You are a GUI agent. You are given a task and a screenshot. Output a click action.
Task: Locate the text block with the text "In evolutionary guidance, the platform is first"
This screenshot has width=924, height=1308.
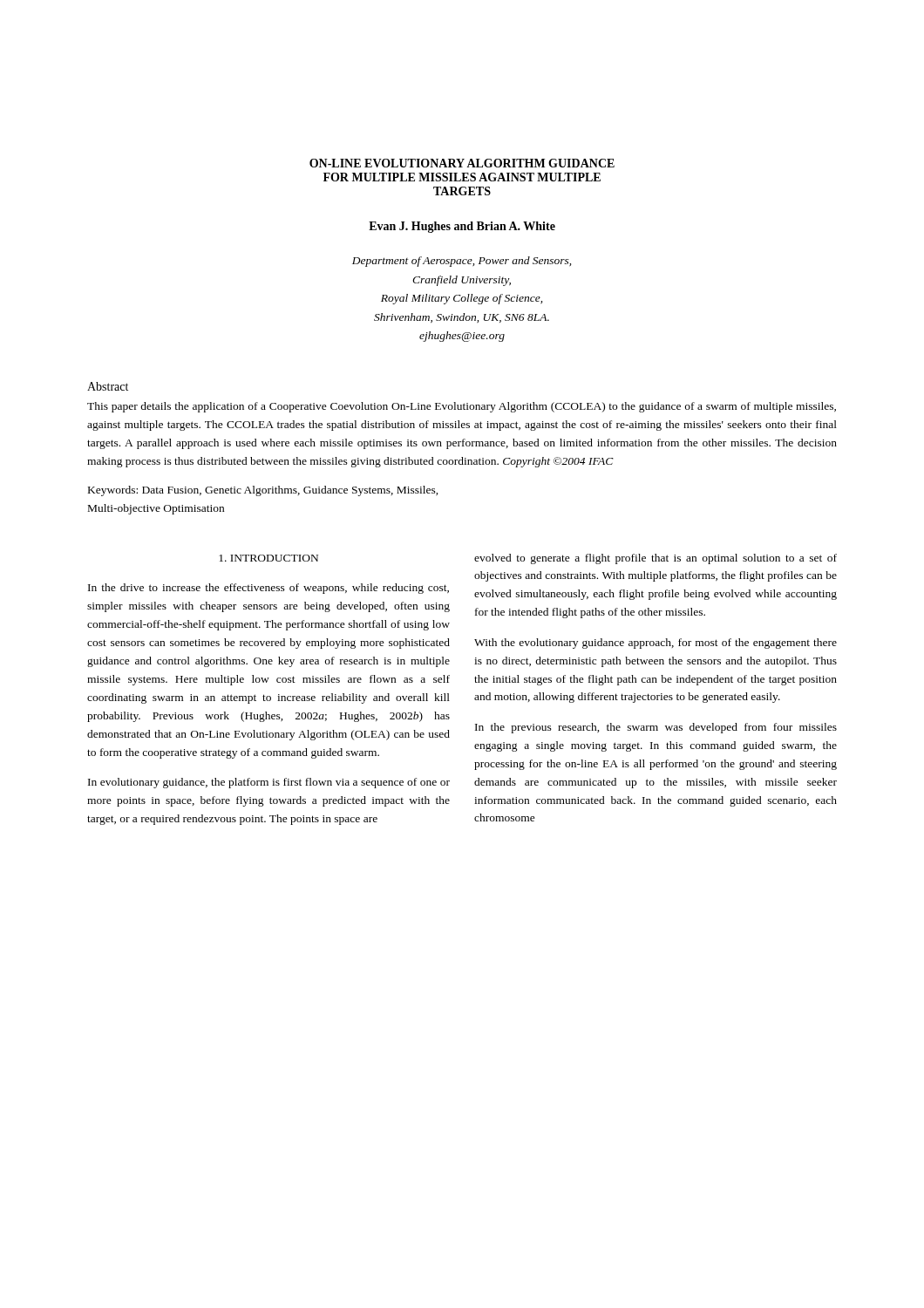coord(268,800)
